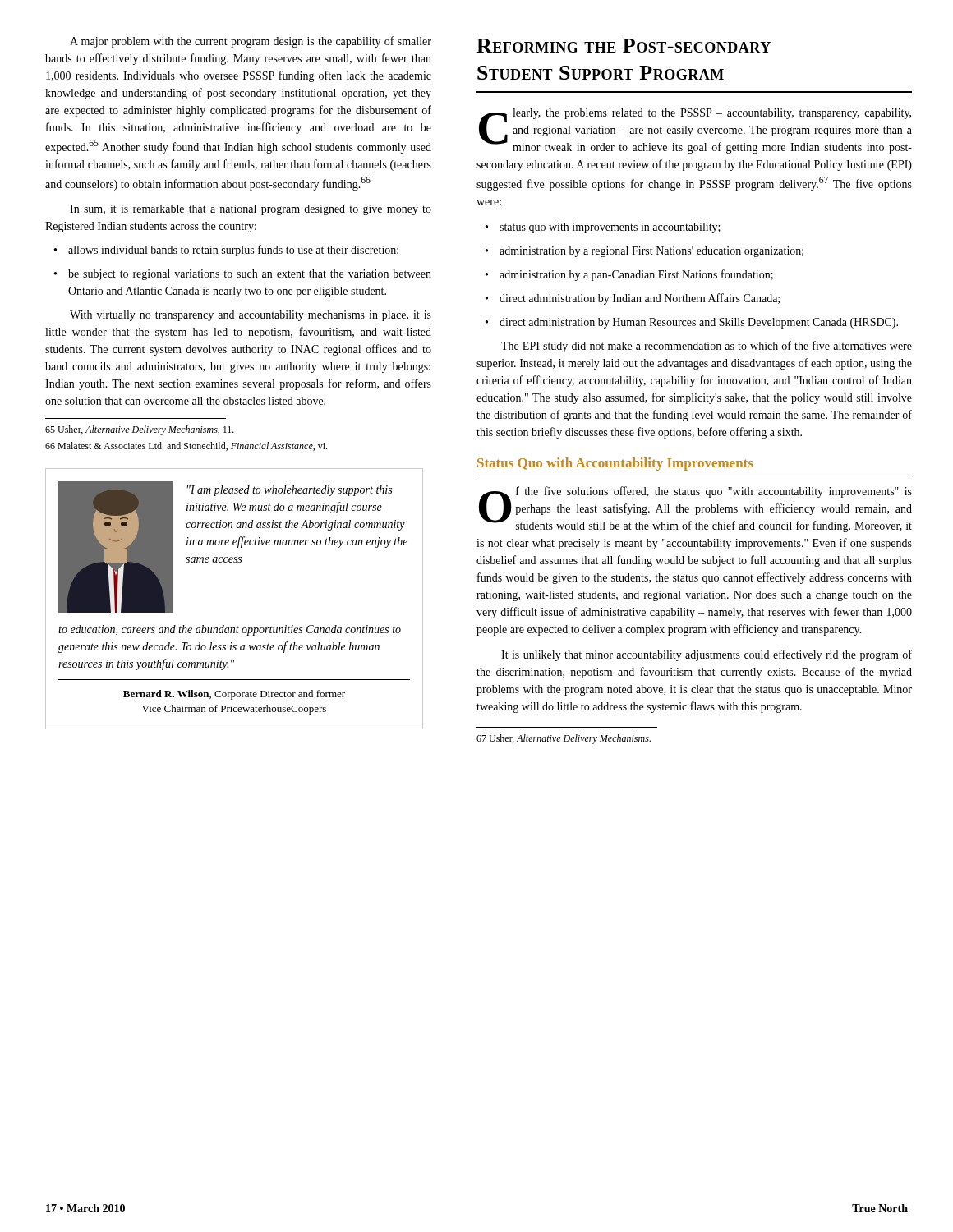
Task: Locate the photo
Action: [x=238, y=599]
